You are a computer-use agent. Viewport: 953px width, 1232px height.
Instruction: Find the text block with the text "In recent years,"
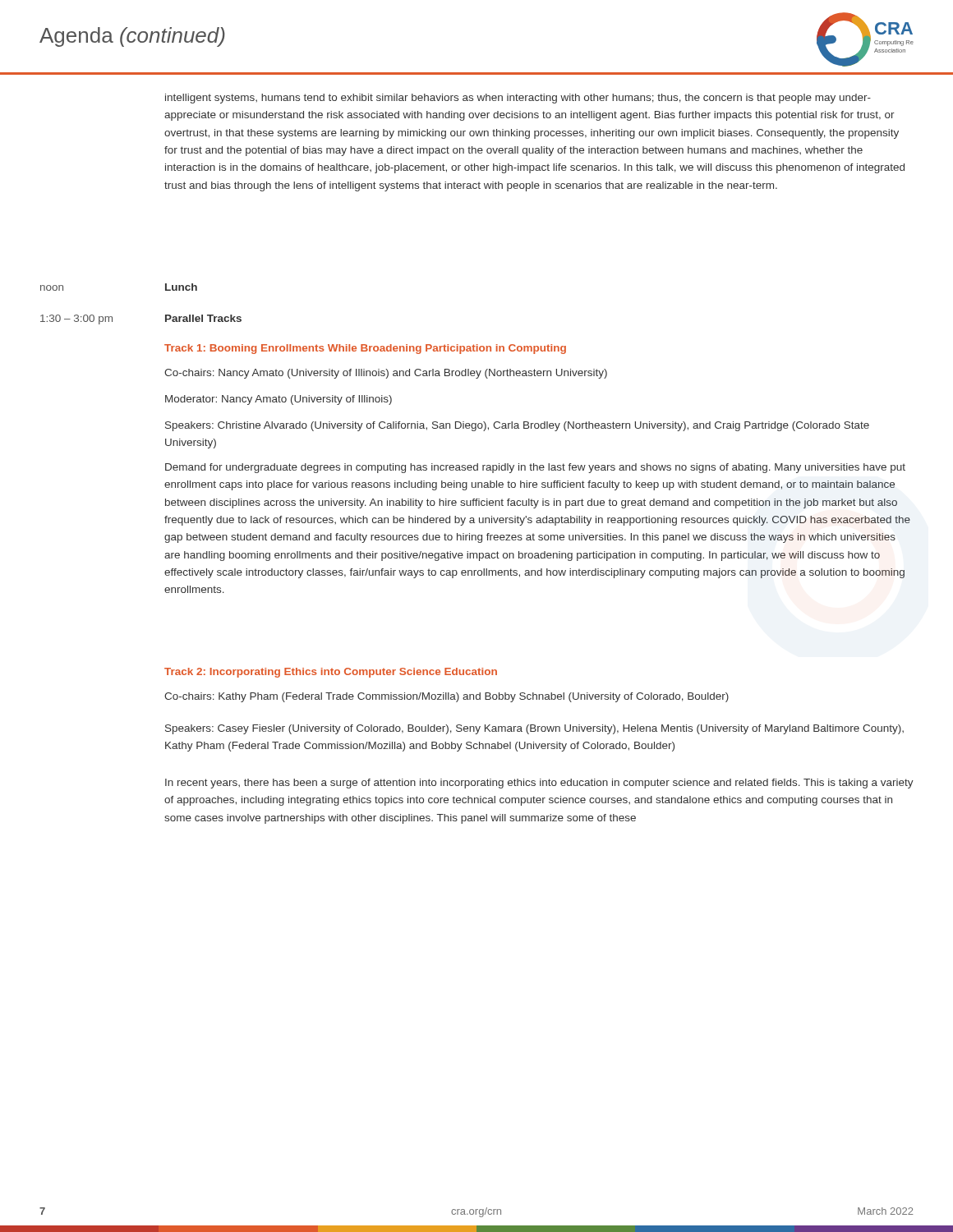coord(539,800)
